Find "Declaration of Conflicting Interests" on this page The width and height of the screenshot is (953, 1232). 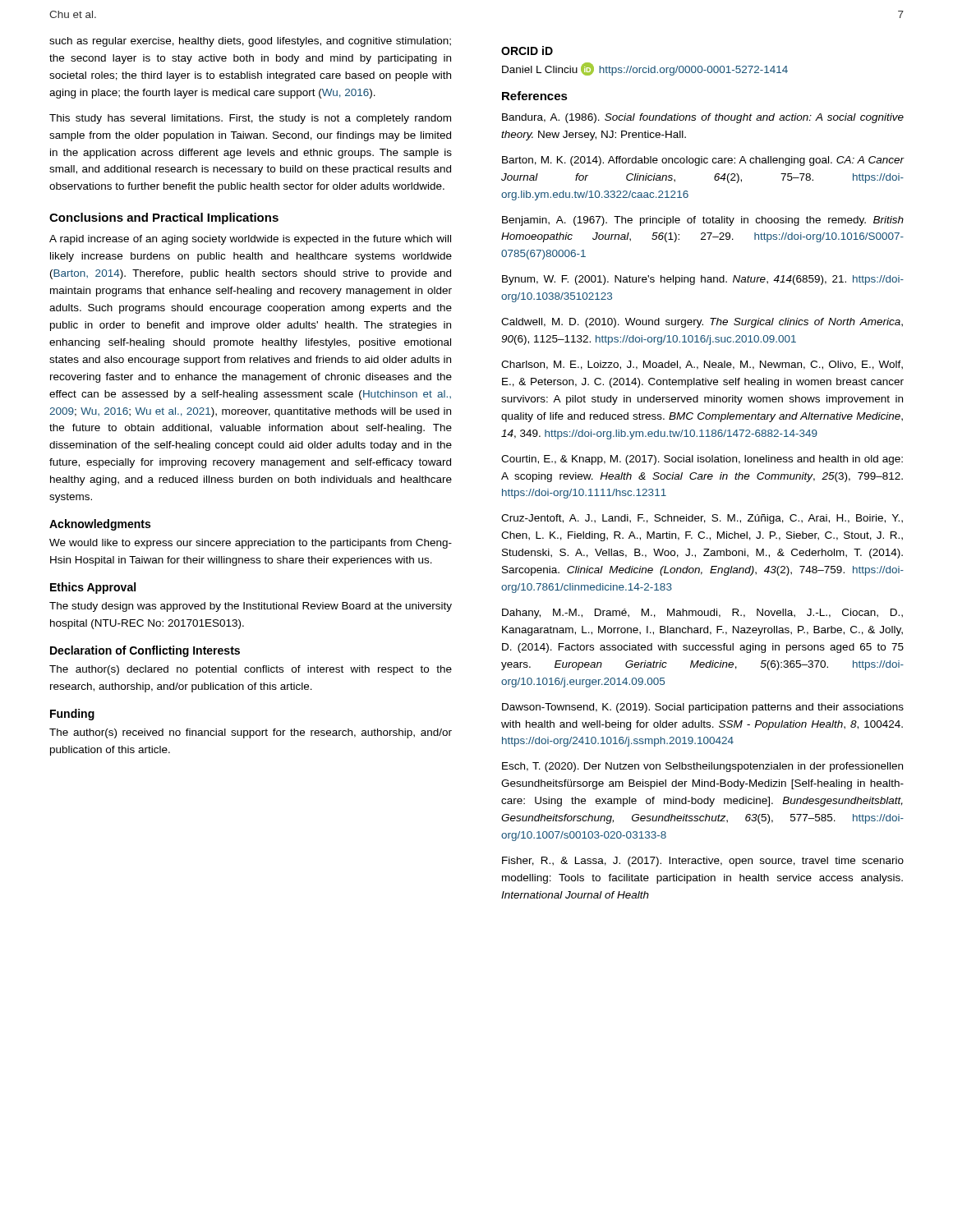(x=145, y=650)
